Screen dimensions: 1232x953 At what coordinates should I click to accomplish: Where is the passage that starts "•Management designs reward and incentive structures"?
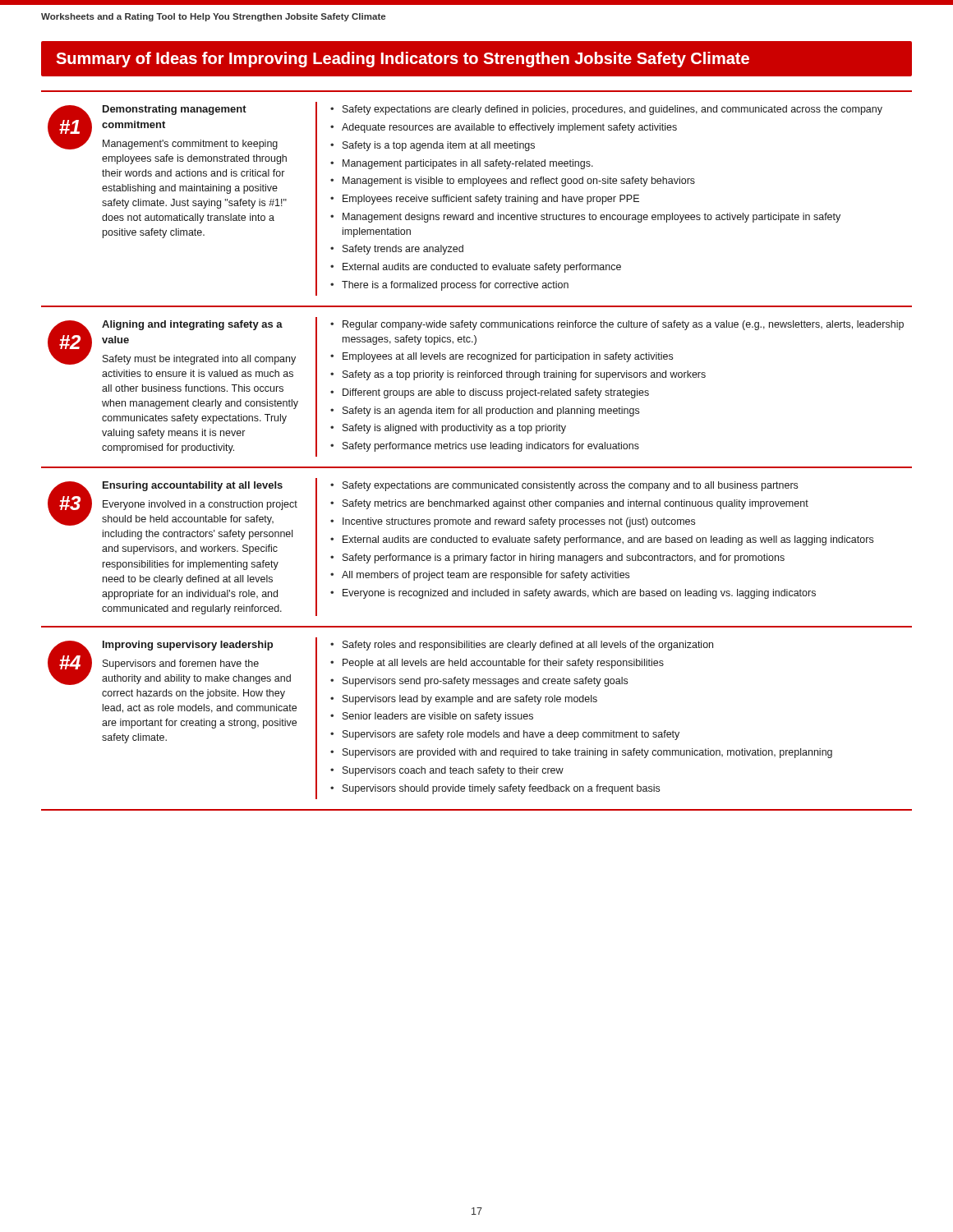pos(621,224)
